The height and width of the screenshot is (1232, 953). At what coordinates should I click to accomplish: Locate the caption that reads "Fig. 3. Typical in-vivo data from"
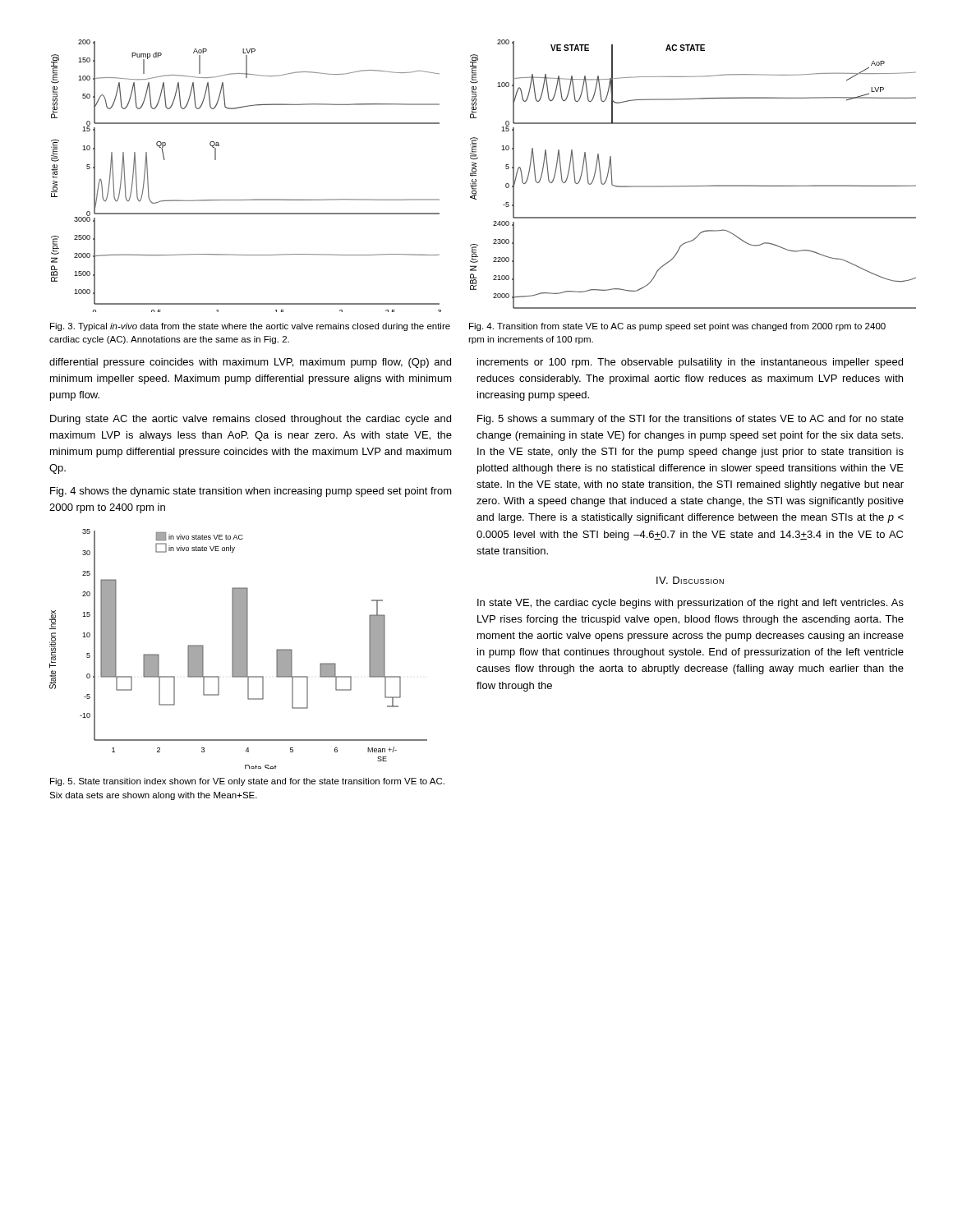[250, 333]
